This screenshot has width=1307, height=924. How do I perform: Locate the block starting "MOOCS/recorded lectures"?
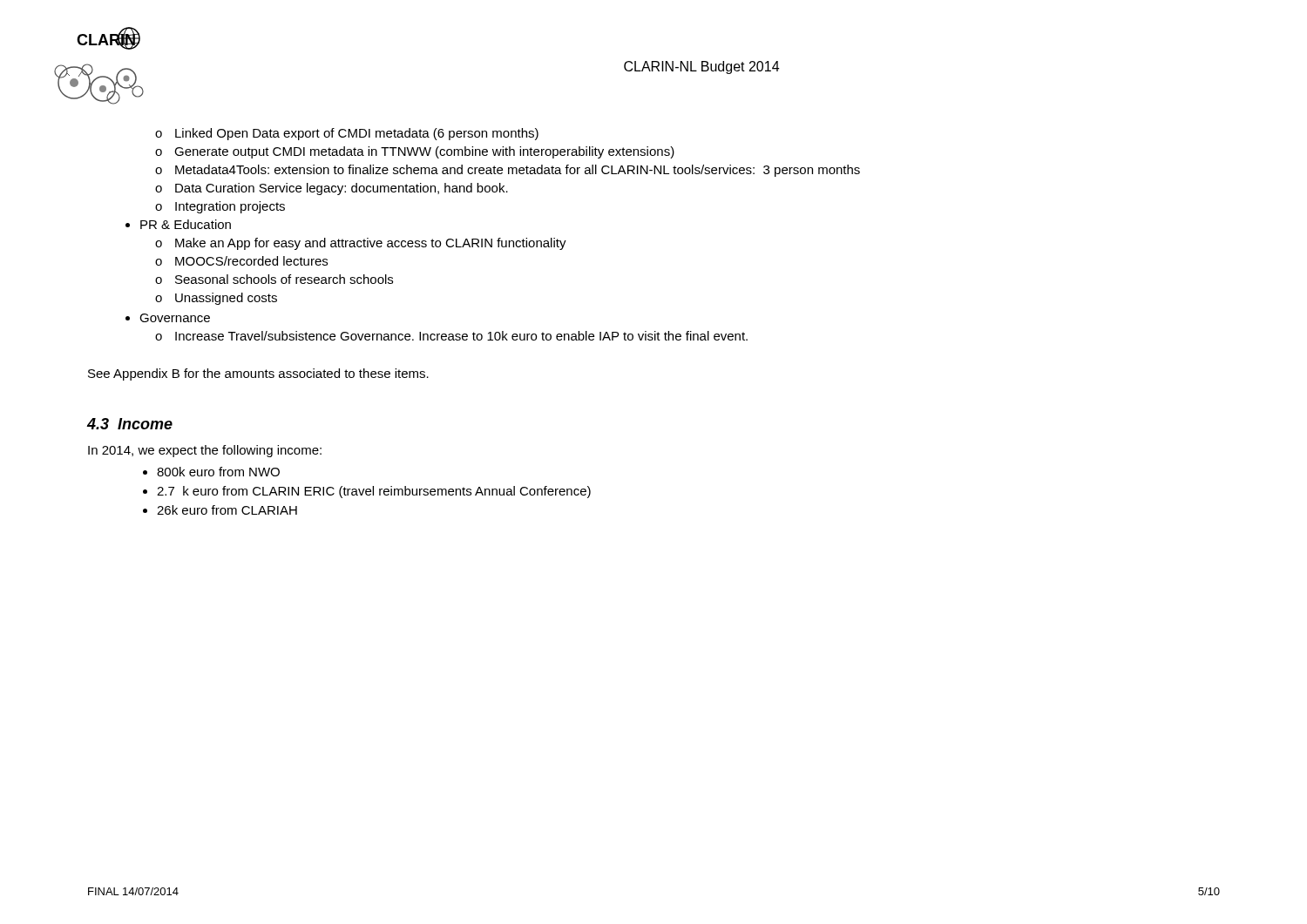pos(251,261)
